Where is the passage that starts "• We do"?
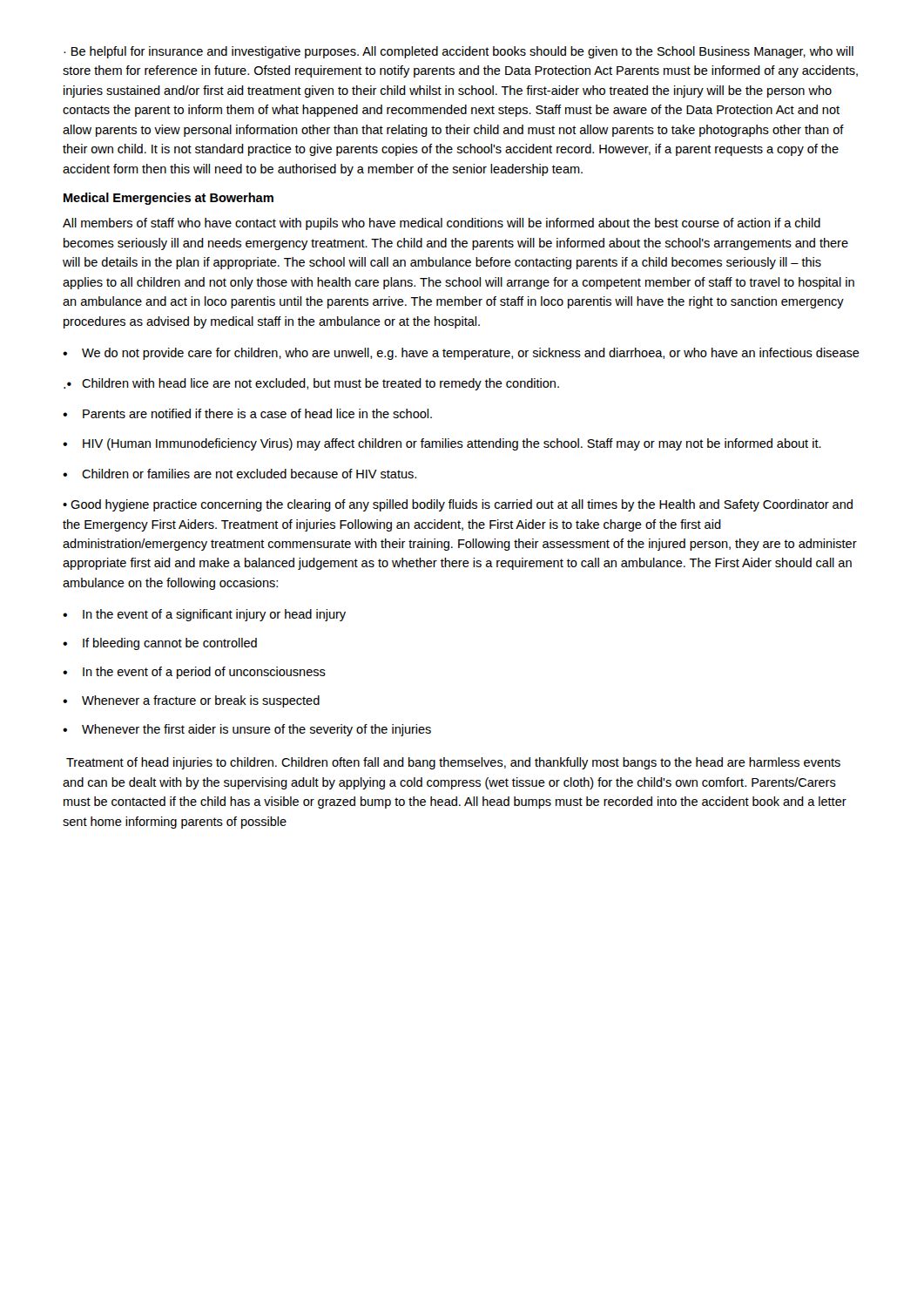This screenshot has height=1307, width=924. coord(462,354)
